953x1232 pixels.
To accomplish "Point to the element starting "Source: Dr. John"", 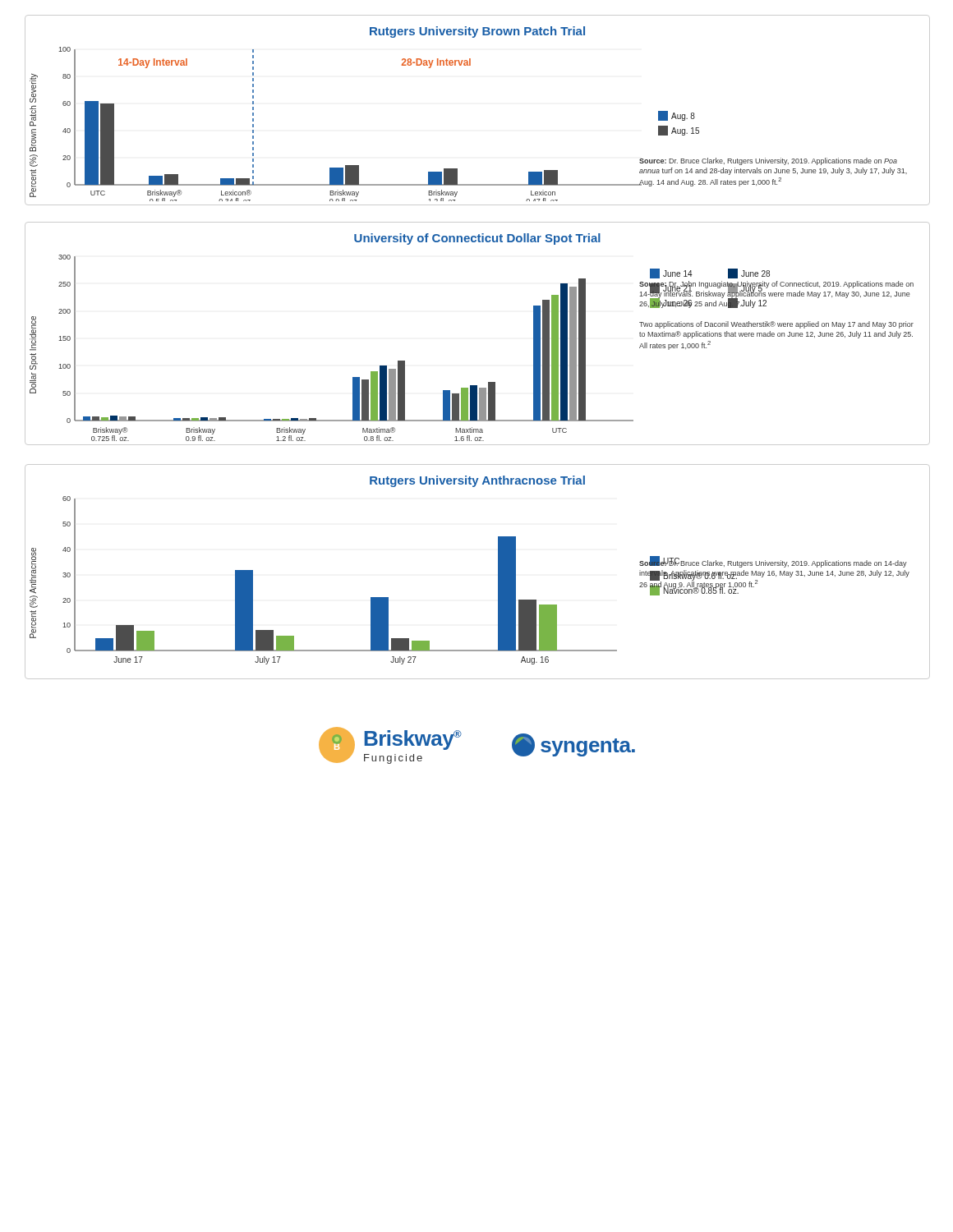I will (x=776, y=315).
